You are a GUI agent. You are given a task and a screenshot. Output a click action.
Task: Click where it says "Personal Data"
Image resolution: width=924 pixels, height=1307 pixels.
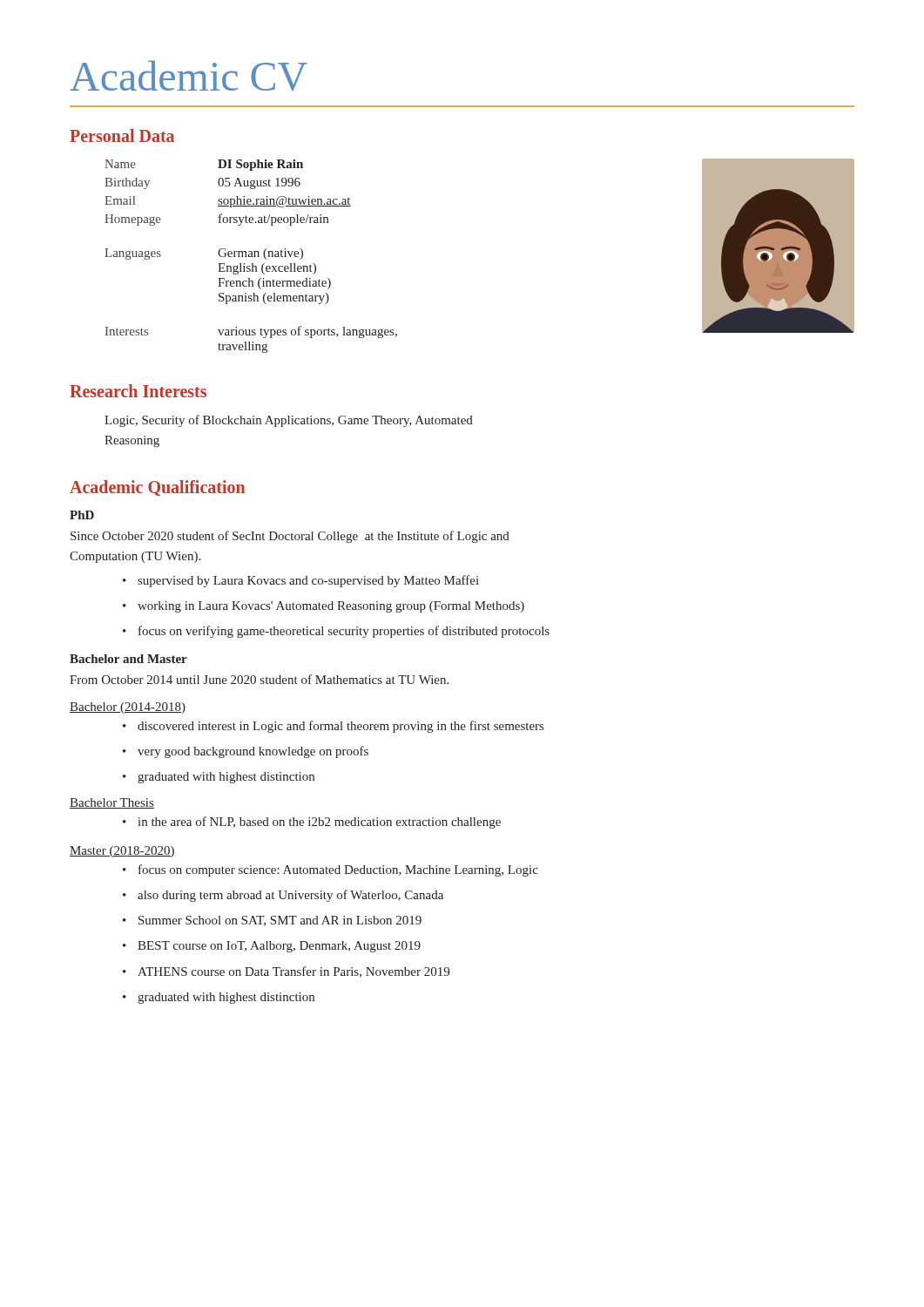point(122,135)
